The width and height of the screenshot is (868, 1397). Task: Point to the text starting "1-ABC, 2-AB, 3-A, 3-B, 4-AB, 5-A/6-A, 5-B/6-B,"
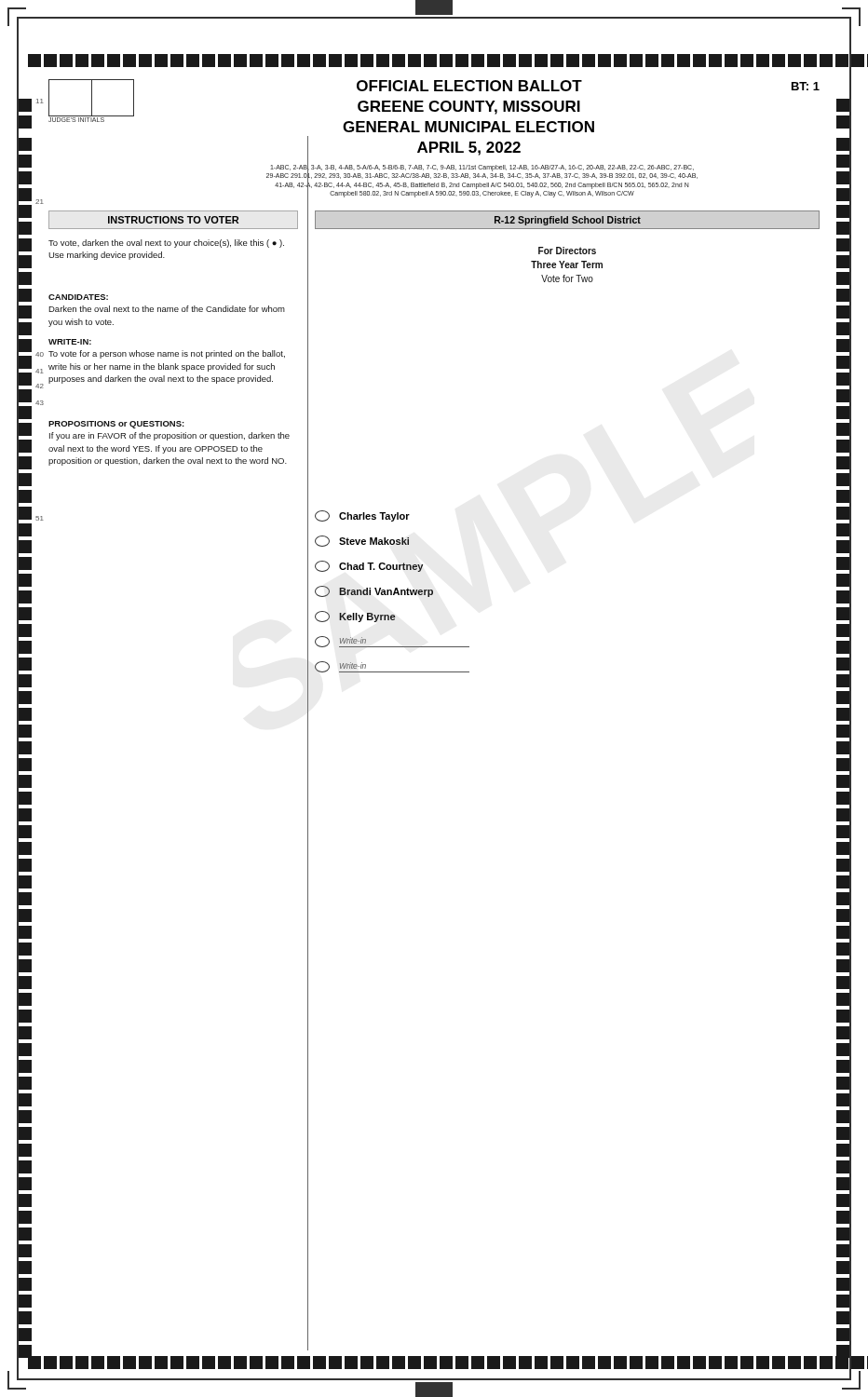[482, 180]
